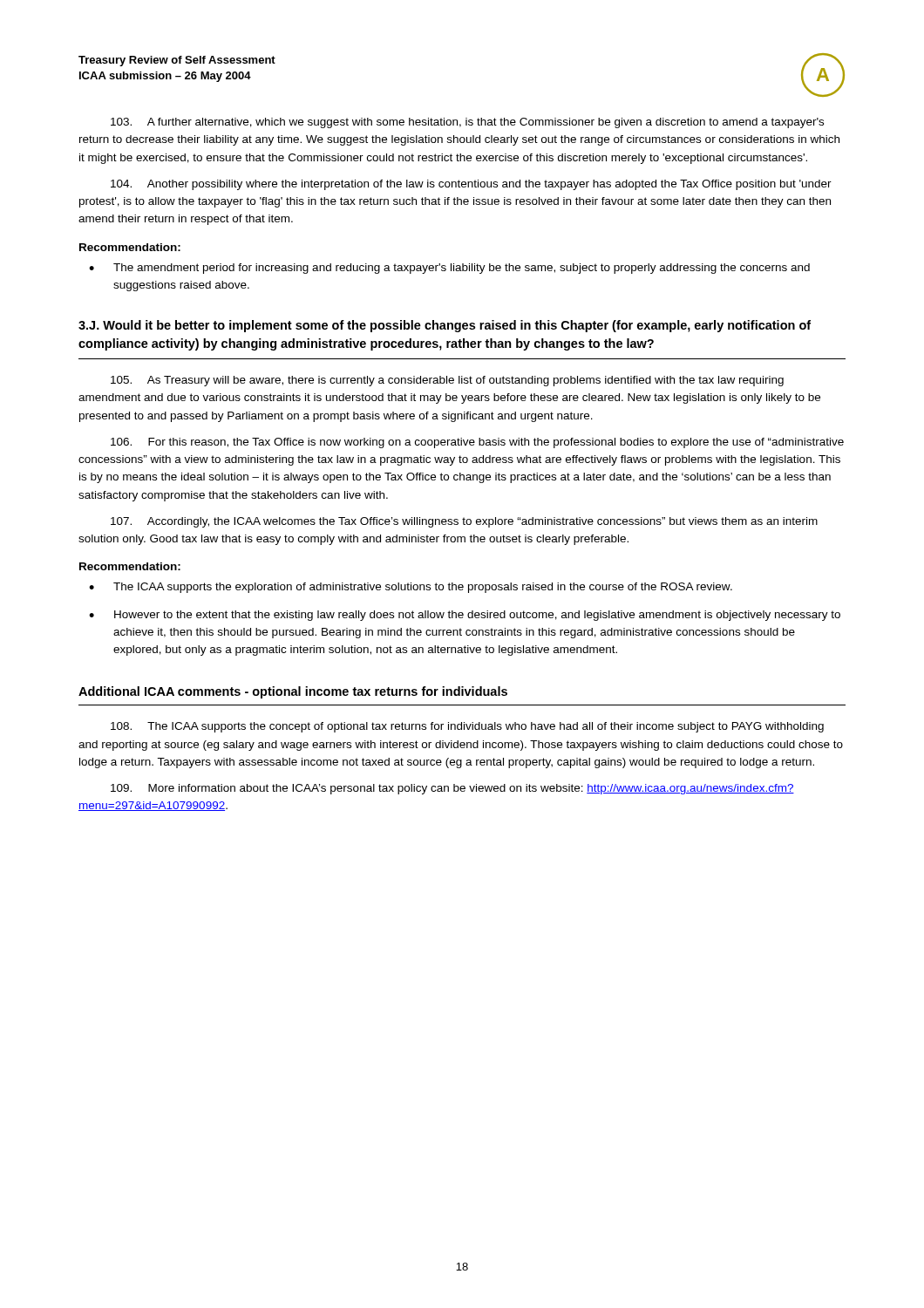Image resolution: width=924 pixels, height=1308 pixels.
Task: Find the block on this page that starts "A further alternative,"
Action: (459, 138)
